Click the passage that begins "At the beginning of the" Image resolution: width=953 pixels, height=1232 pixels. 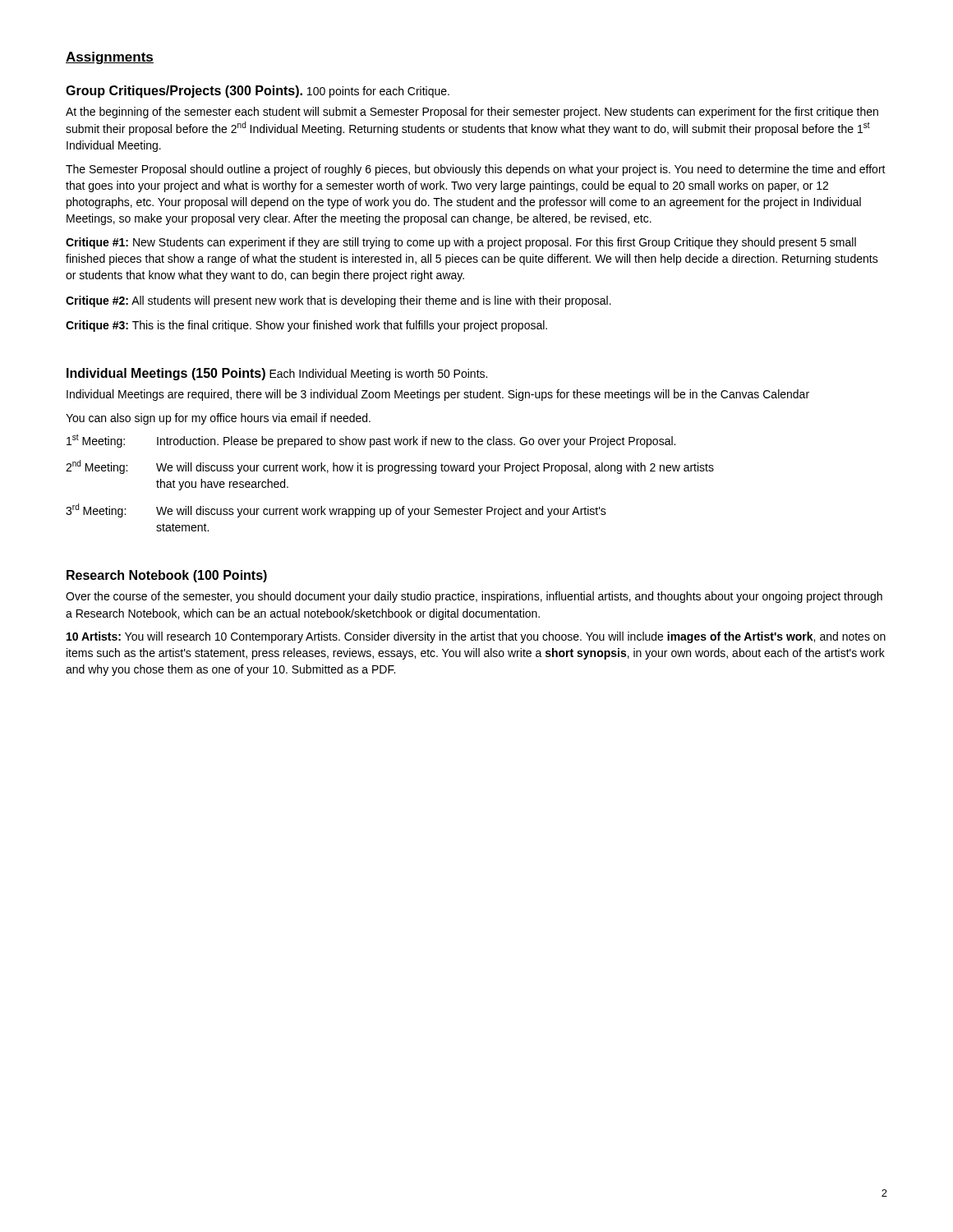coord(476,165)
